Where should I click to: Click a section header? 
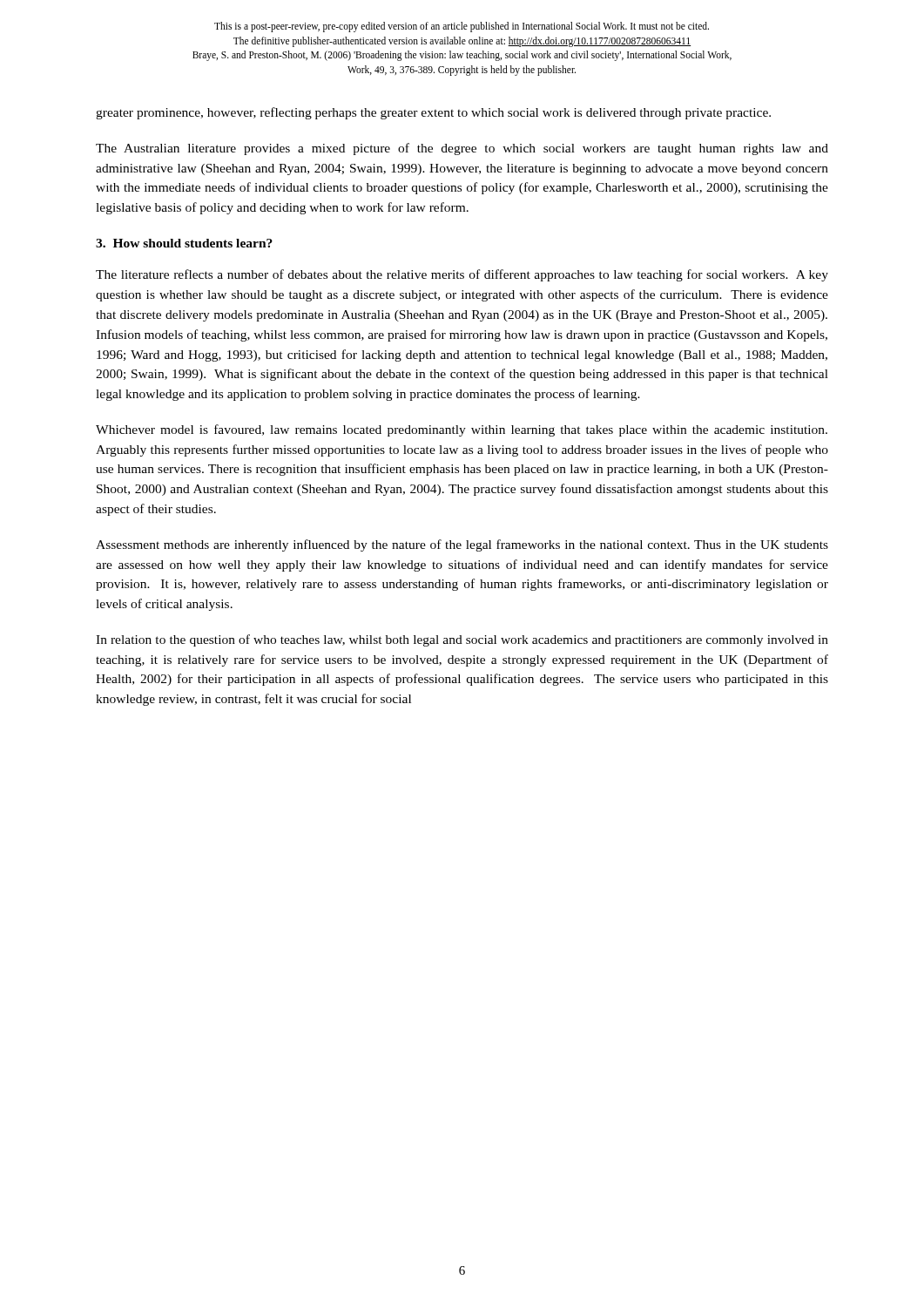pyautogui.click(x=184, y=243)
